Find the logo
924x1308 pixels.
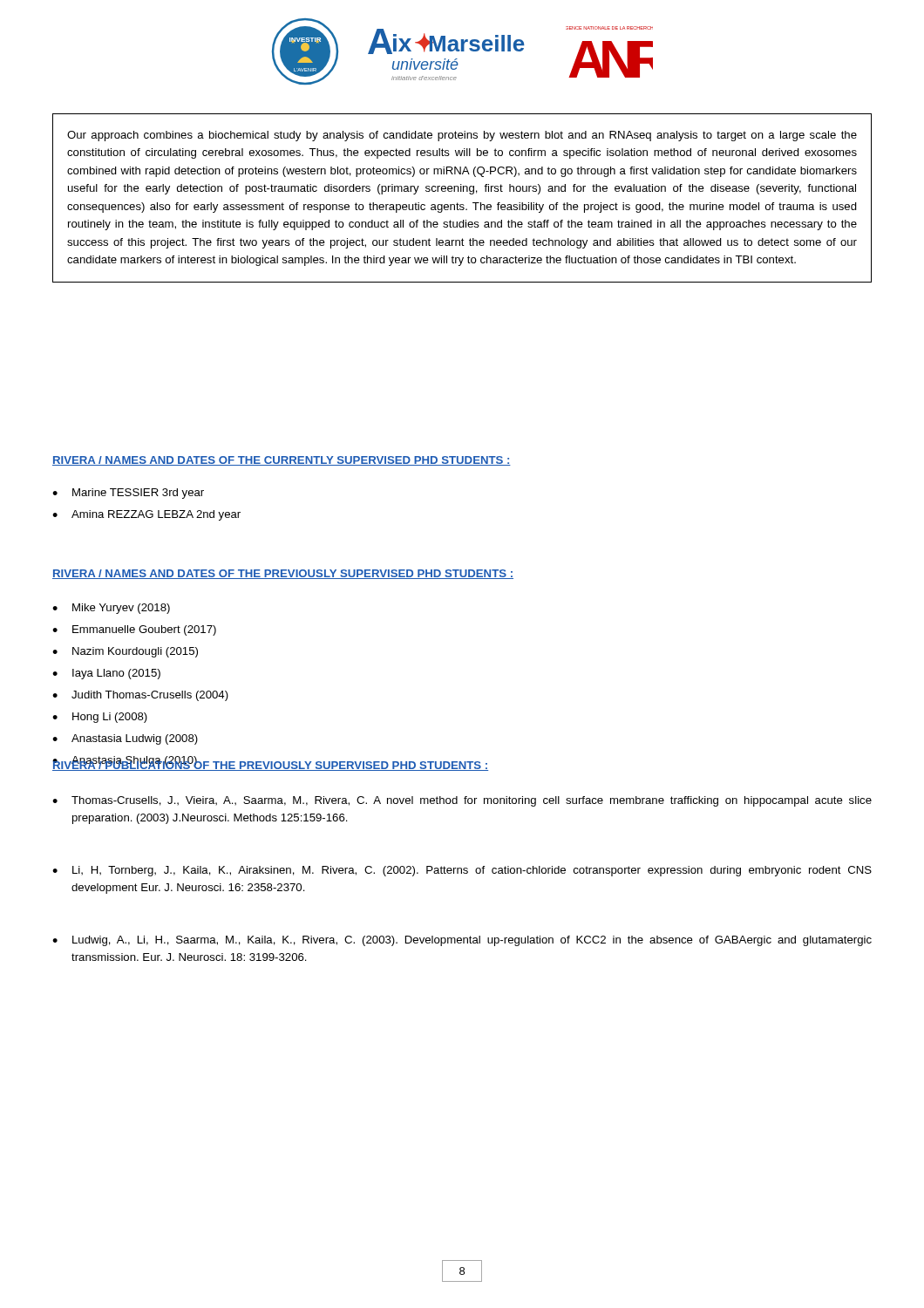click(462, 51)
